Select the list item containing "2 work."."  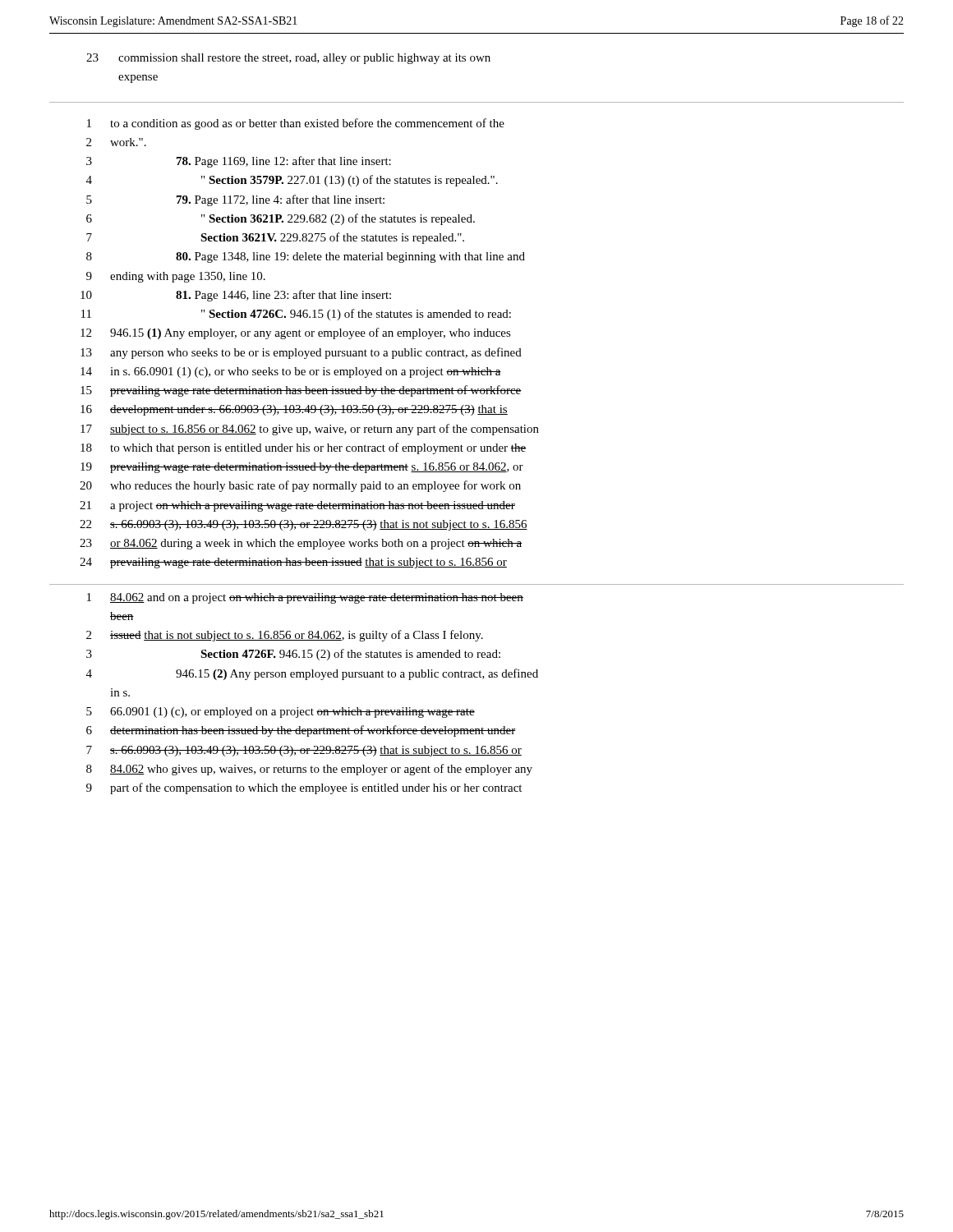(x=116, y=142)
